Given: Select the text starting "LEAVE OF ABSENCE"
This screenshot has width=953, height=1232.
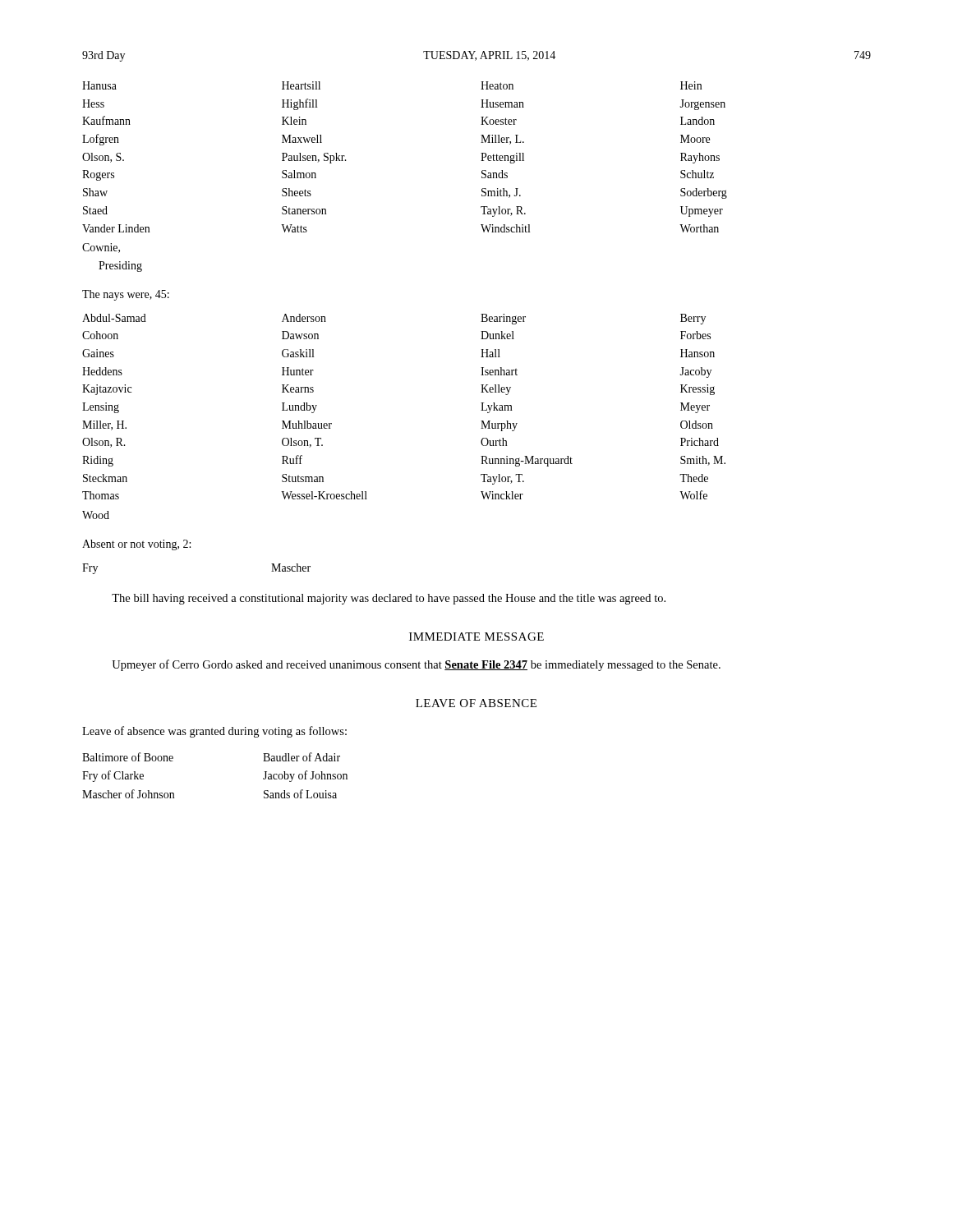Looking at the screenshot, I should click(476, 703).
